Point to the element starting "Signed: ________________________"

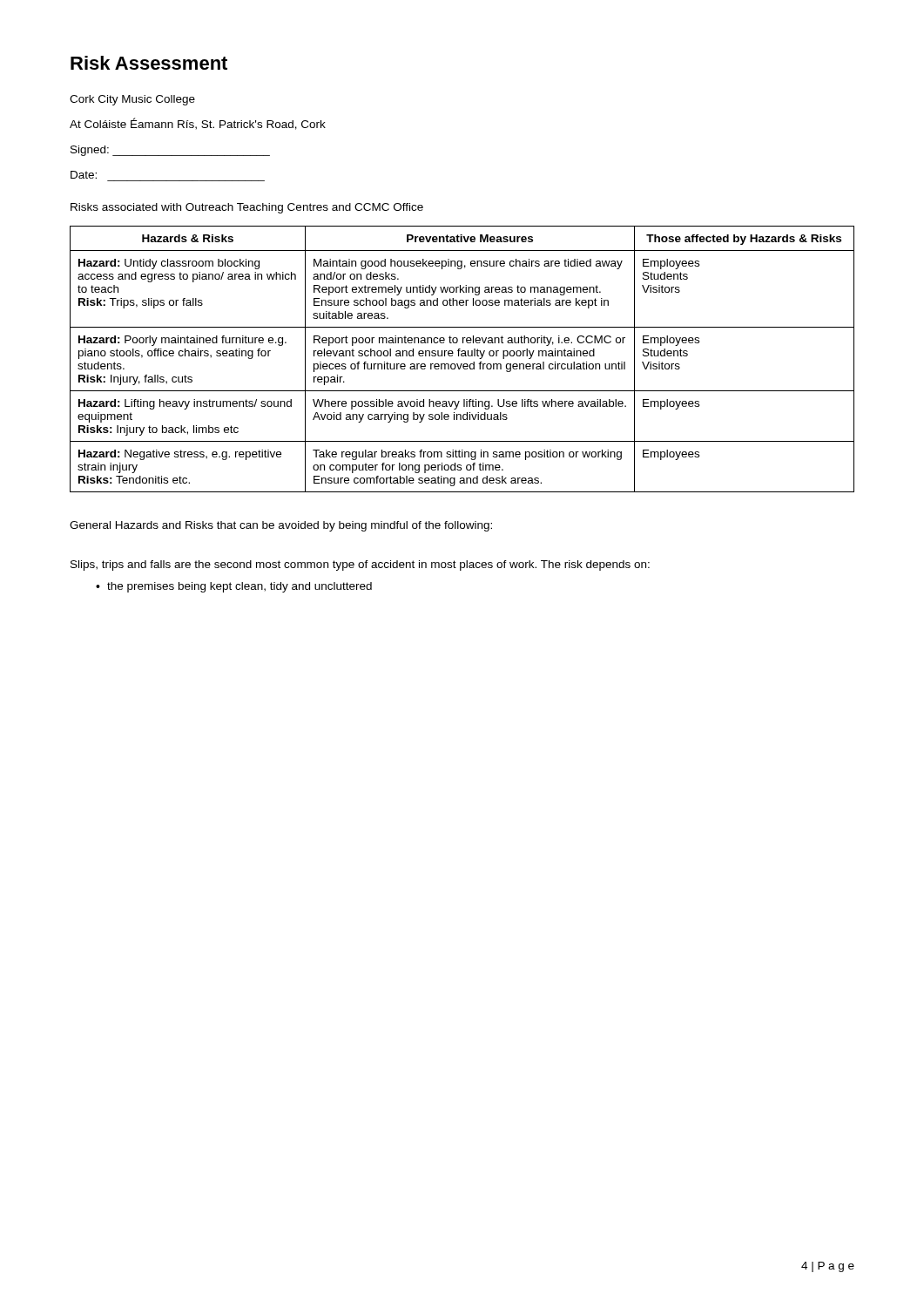170,149
